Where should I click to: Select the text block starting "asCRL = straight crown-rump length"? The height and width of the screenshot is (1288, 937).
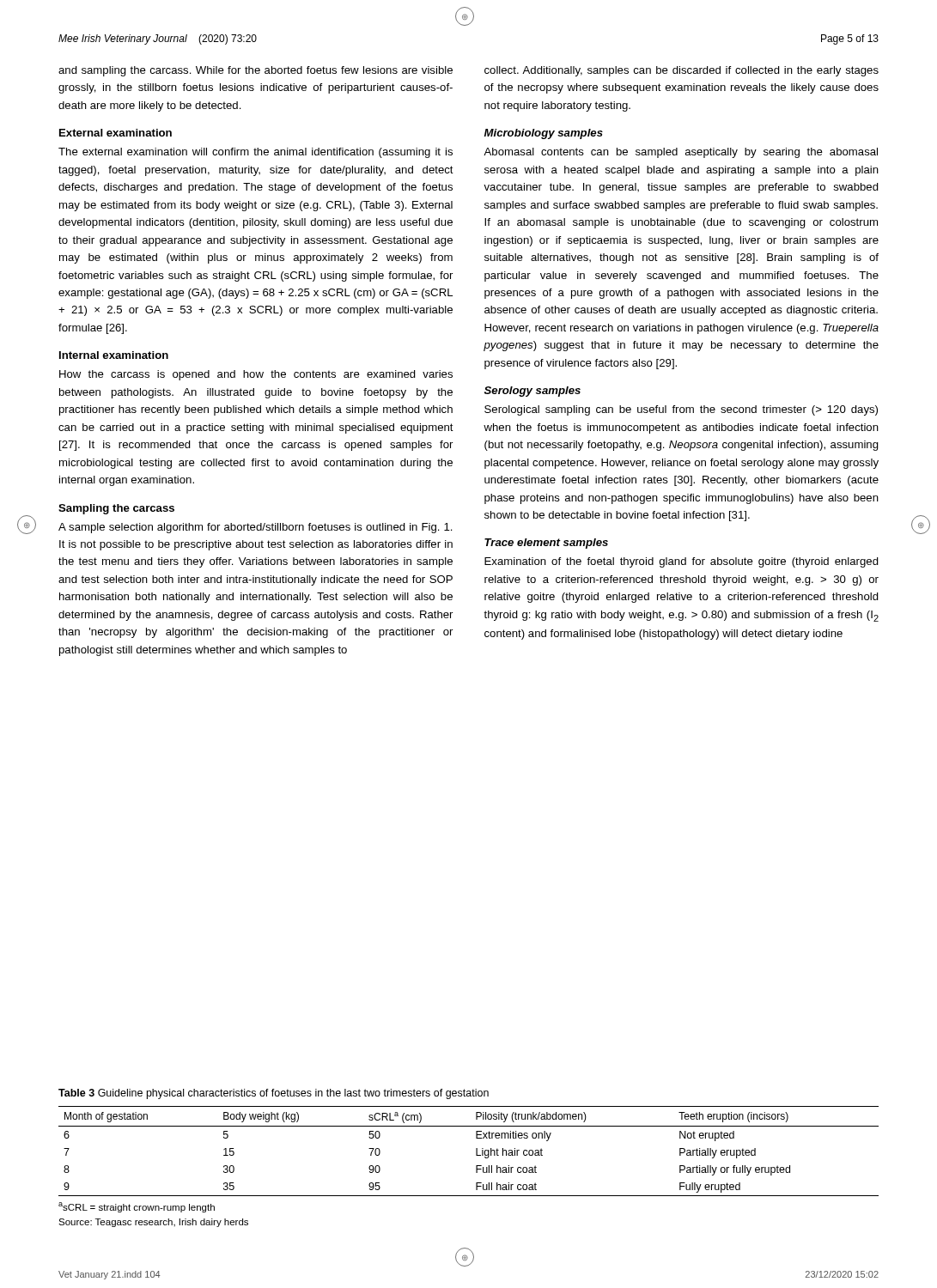pyautogui.click(x=154, y=1213)
